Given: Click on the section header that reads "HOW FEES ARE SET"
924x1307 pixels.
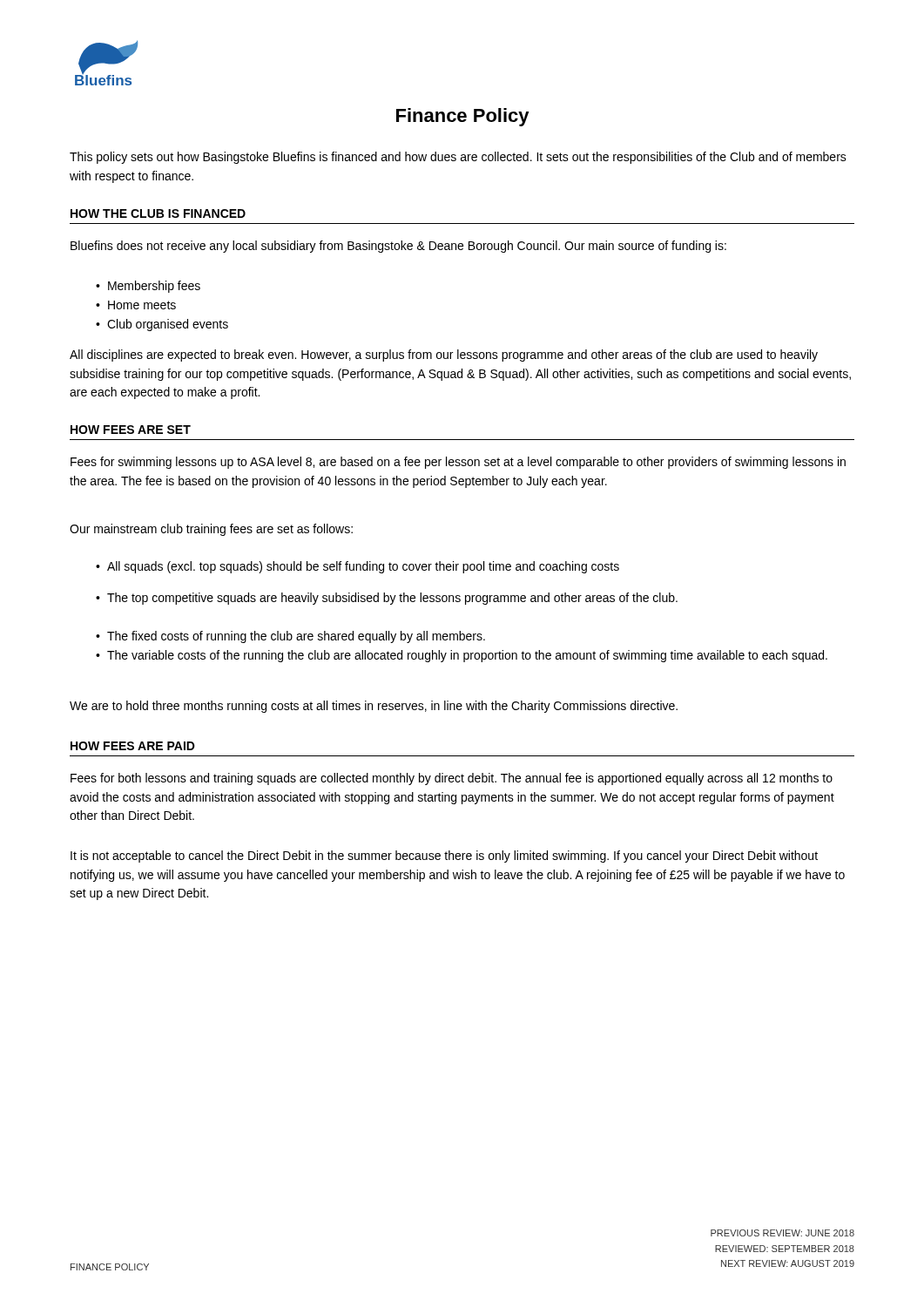Looking at the screenshot, I should click(x=130, y=430).
